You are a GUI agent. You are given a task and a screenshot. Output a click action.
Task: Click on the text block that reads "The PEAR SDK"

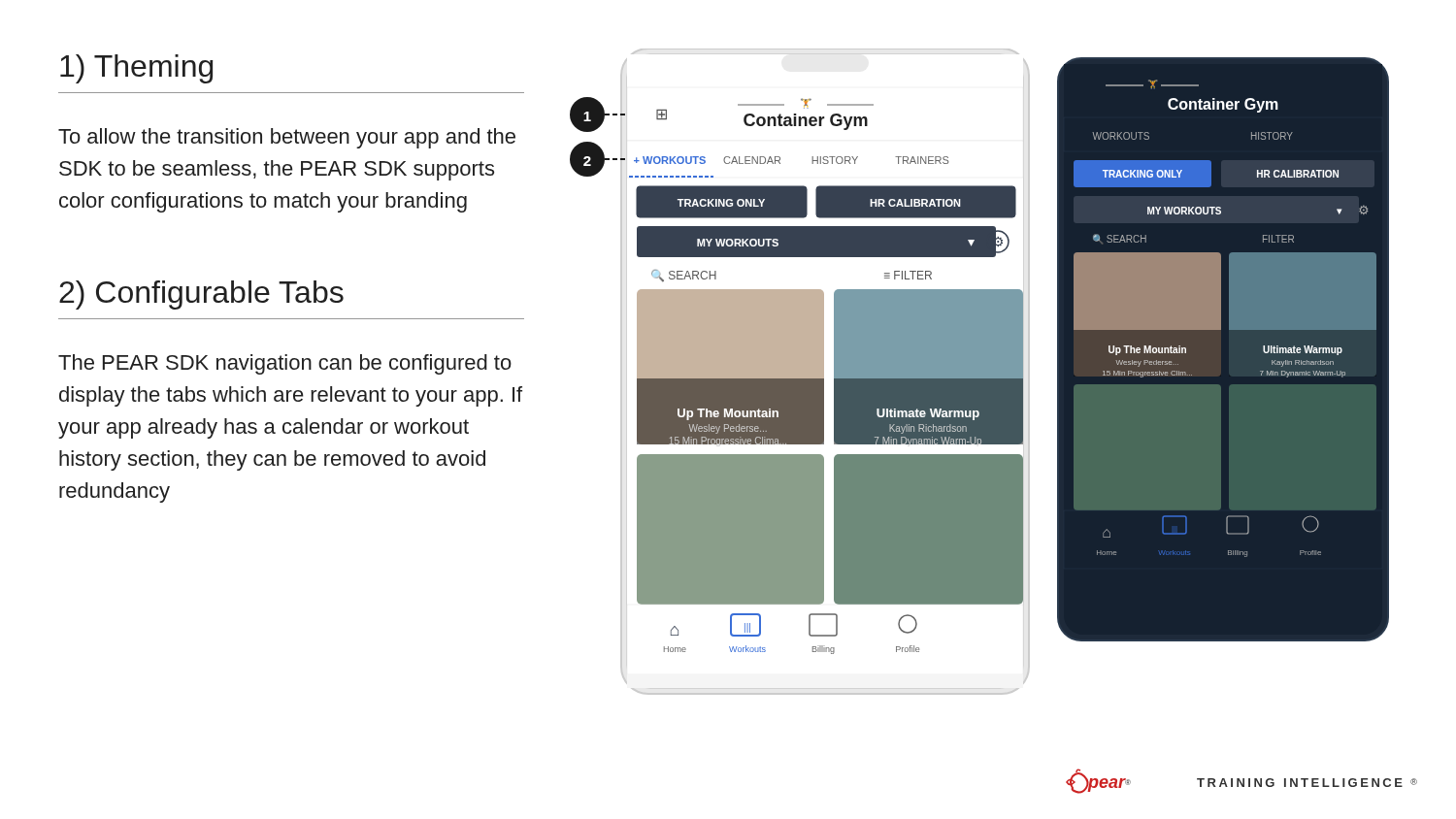291,426
